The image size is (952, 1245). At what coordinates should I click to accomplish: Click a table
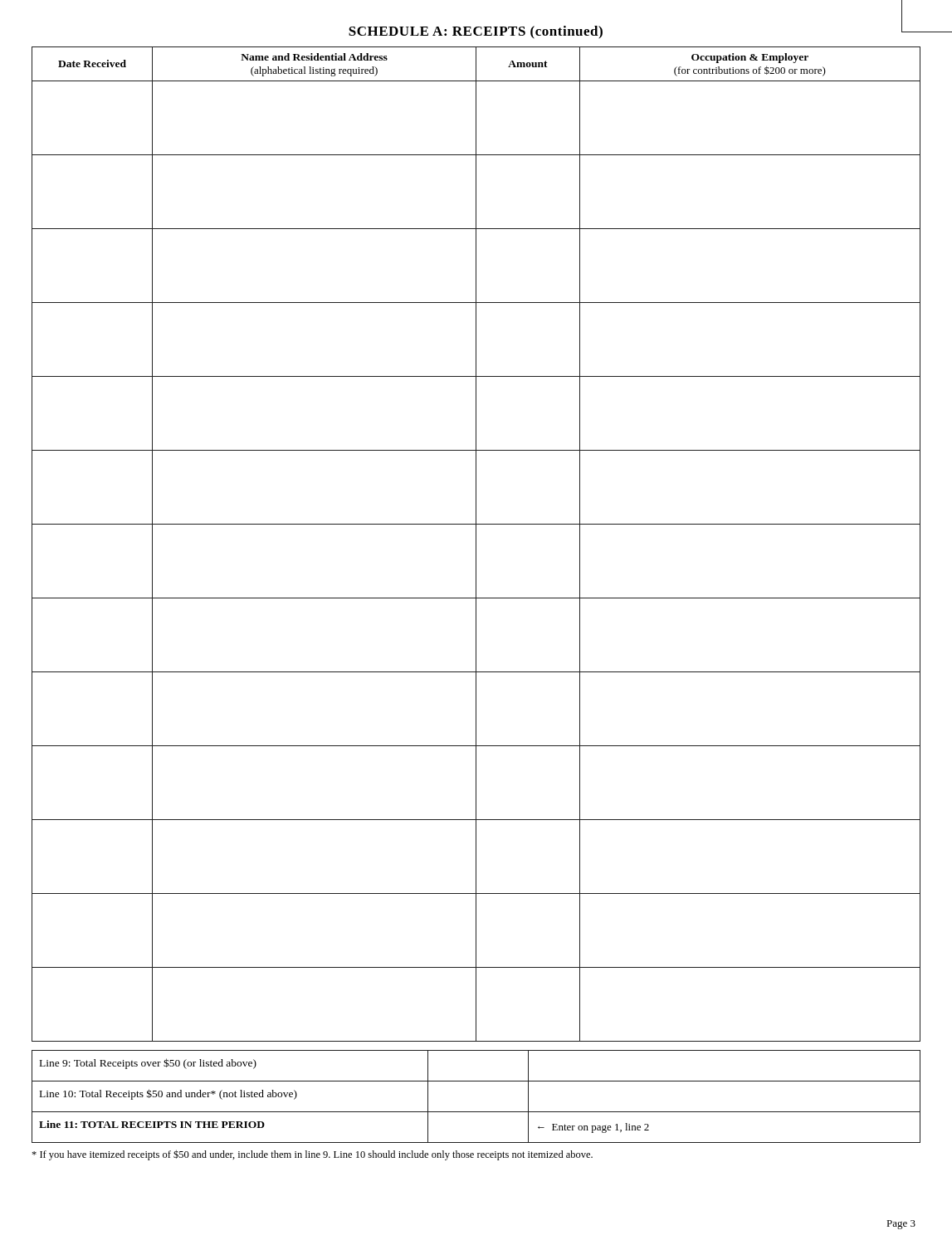pos(476,544)
